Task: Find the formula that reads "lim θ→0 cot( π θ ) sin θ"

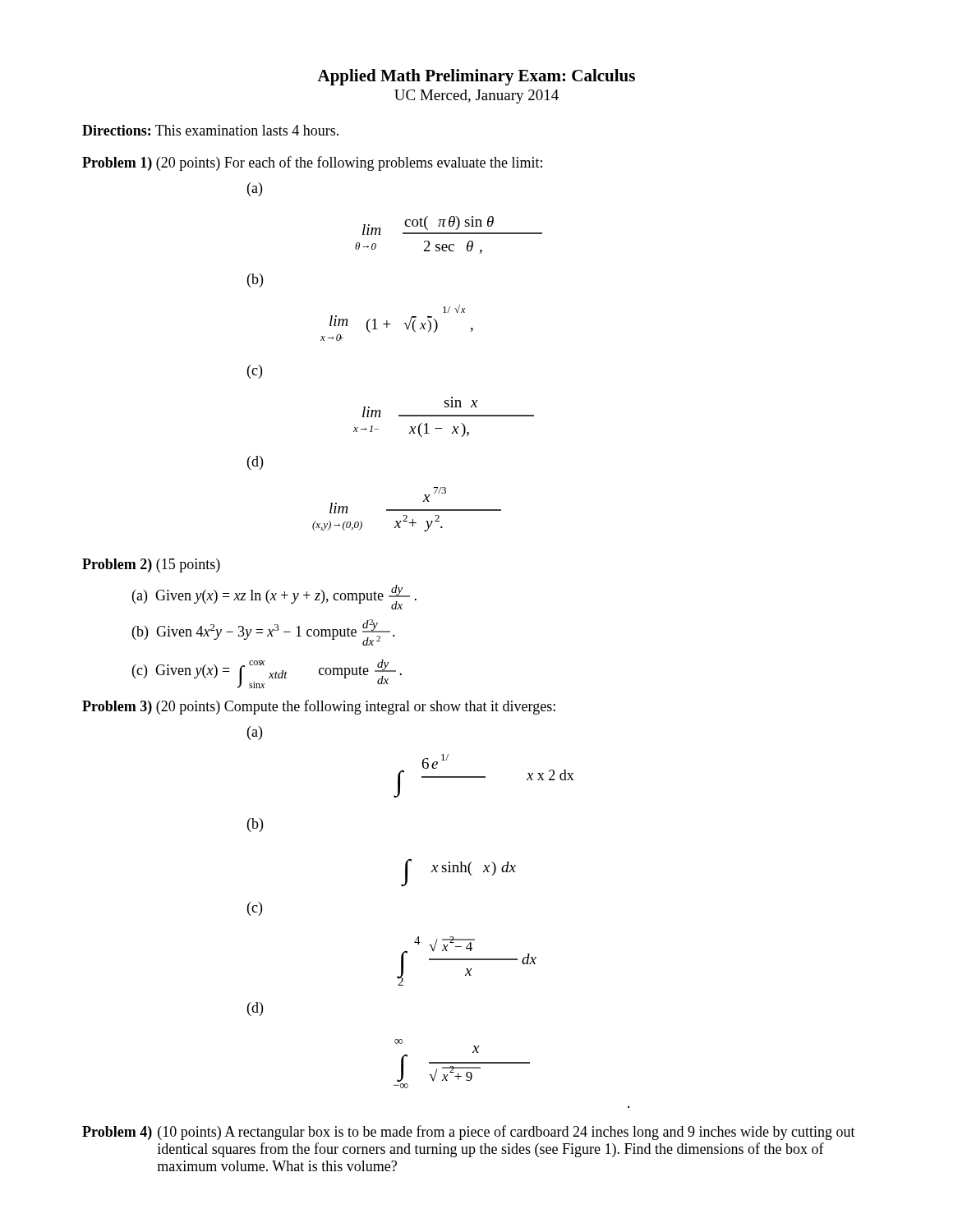Action: point(476,233)
